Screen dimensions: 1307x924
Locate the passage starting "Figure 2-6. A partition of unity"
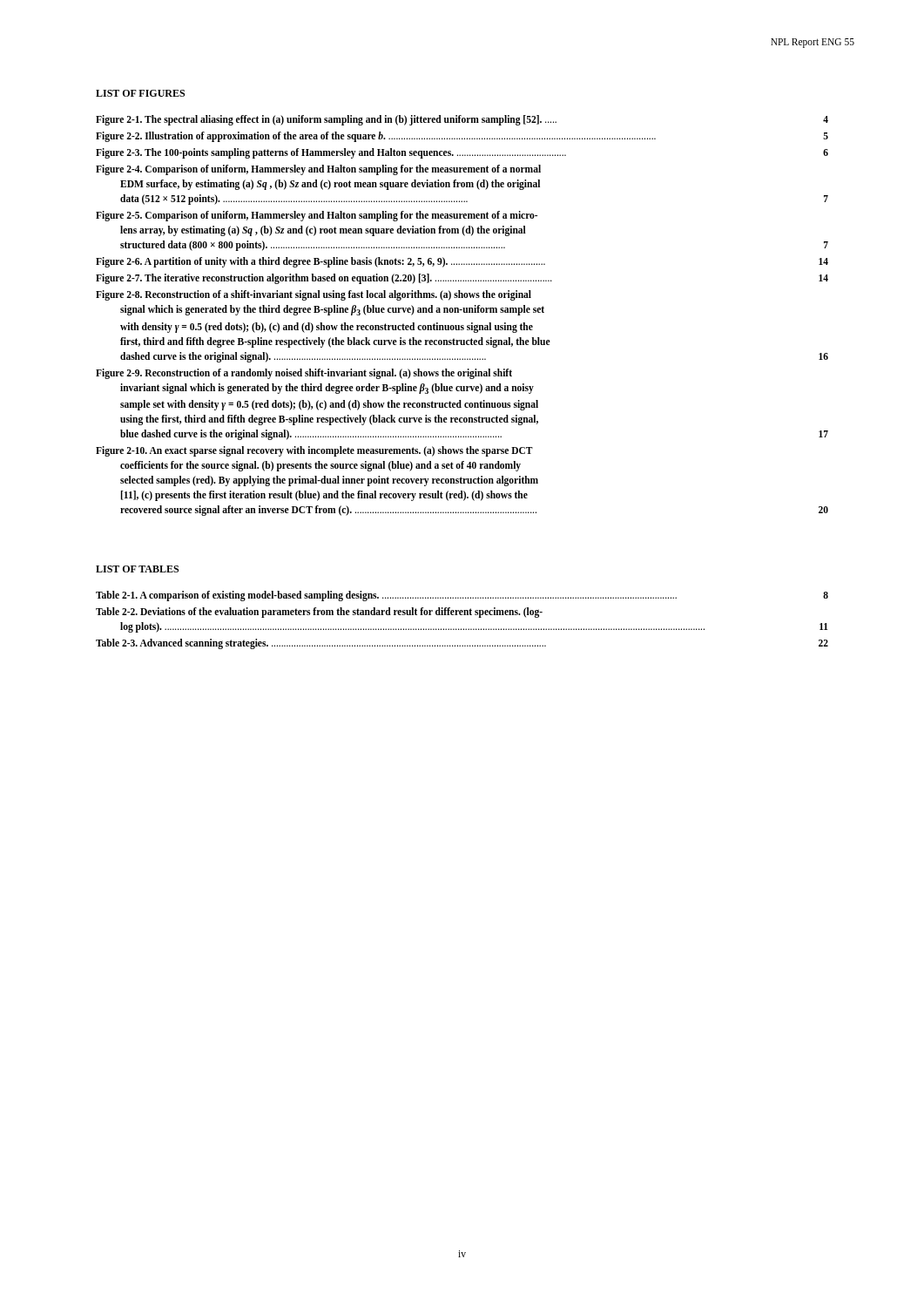point(462,262)
